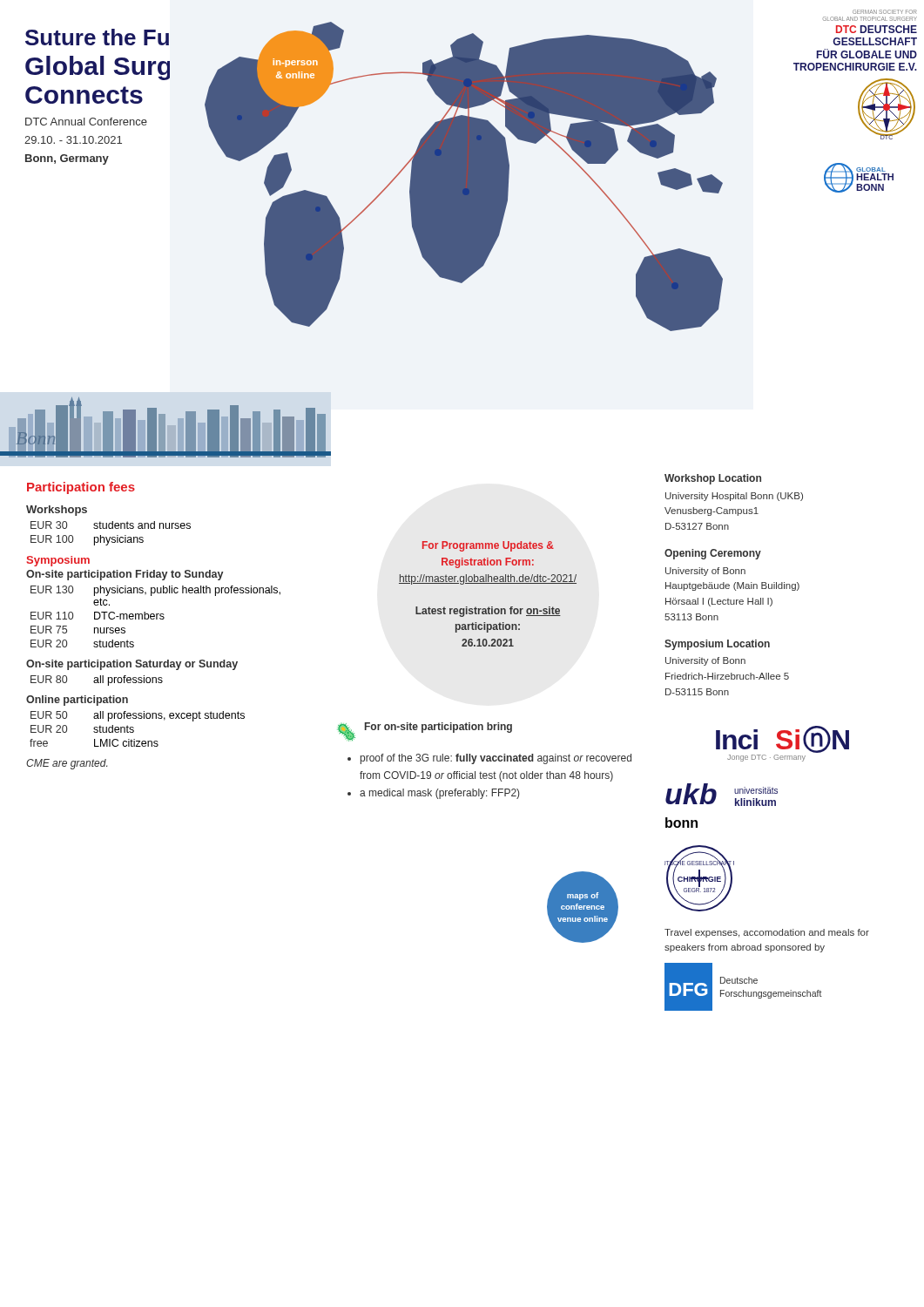Click the passage that begins "Workshop Location University Hospital Bonn (UKB)"
Image resolution: width=924 pixels, height=1307 pixels.
click(x=788, y=501)
